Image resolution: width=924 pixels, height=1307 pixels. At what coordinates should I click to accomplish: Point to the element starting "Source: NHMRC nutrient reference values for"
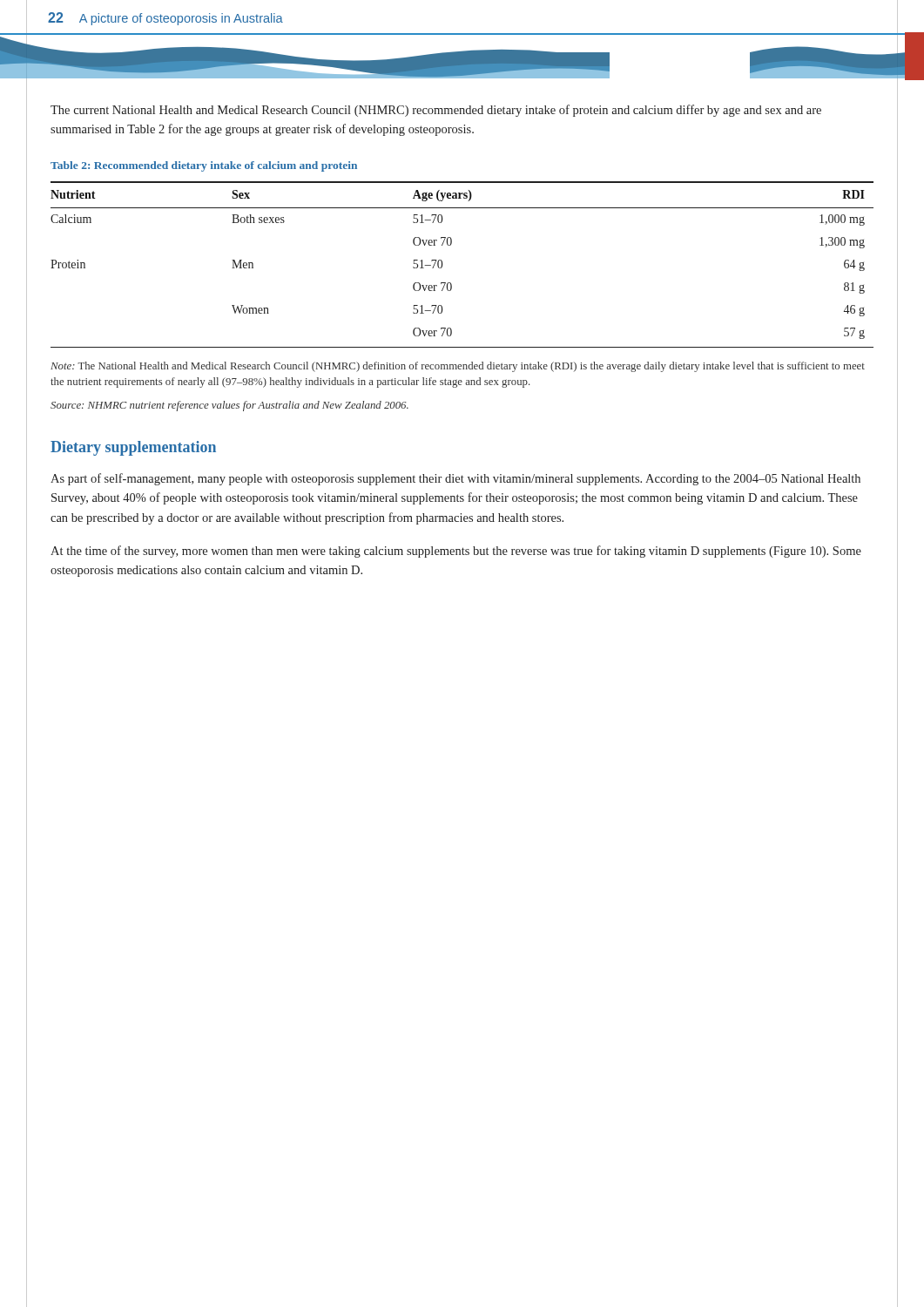pyautogui.click(x=230, y=405)
